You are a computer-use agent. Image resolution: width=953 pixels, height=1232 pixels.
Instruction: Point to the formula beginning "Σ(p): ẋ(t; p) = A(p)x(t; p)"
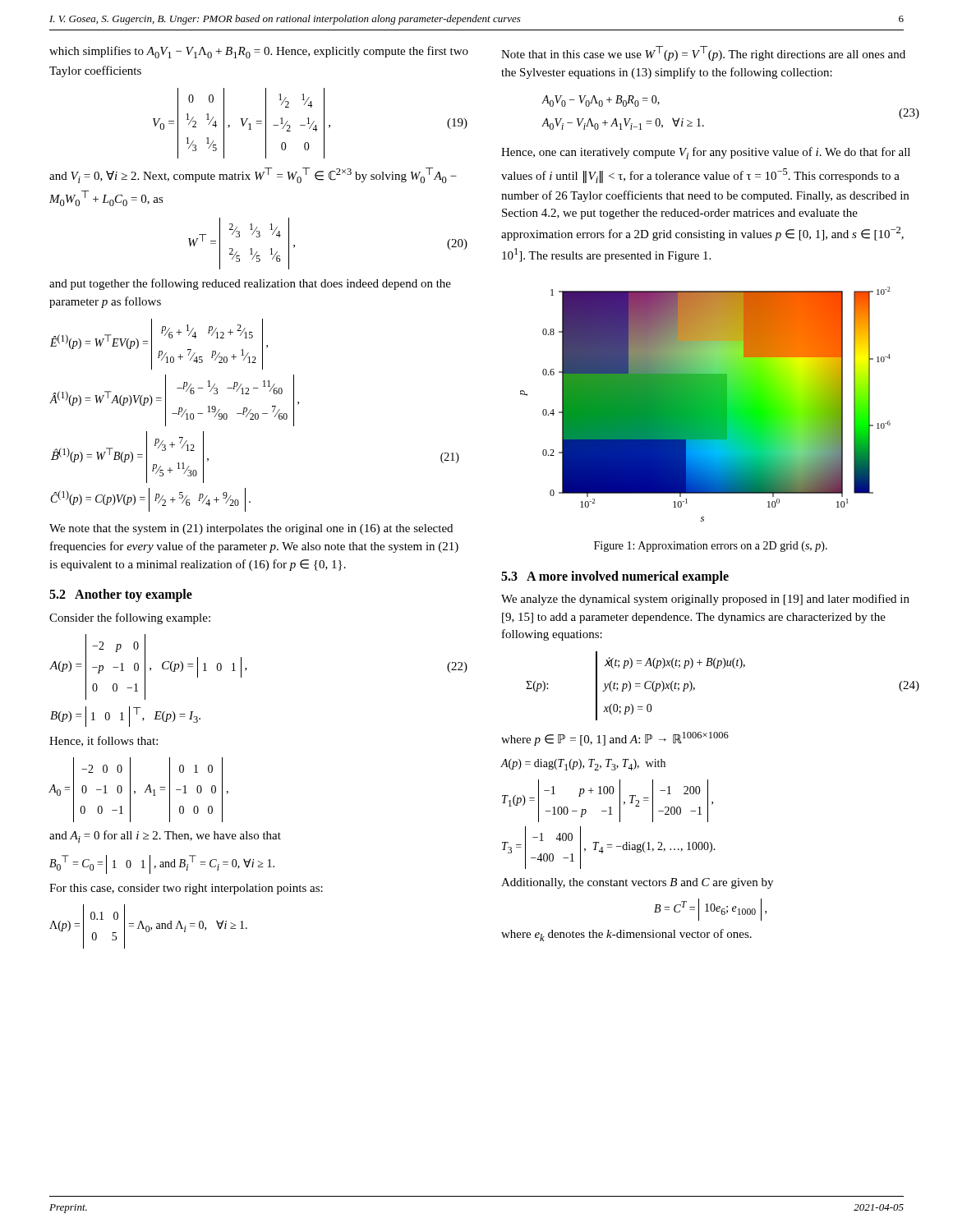pyautogui.click(x=711, y=686)
